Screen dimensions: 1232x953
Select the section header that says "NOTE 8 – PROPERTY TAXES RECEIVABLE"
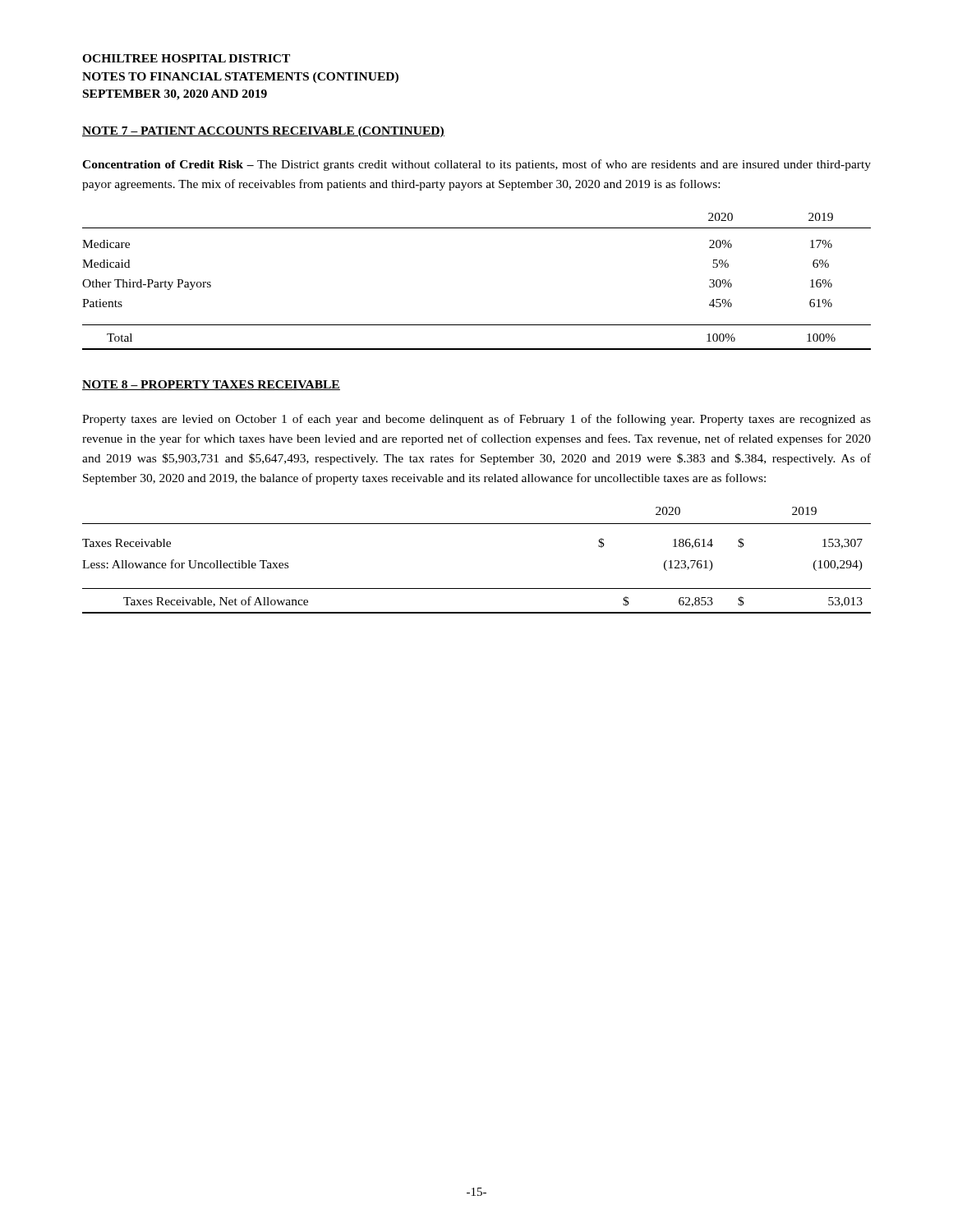pos(211,385)
